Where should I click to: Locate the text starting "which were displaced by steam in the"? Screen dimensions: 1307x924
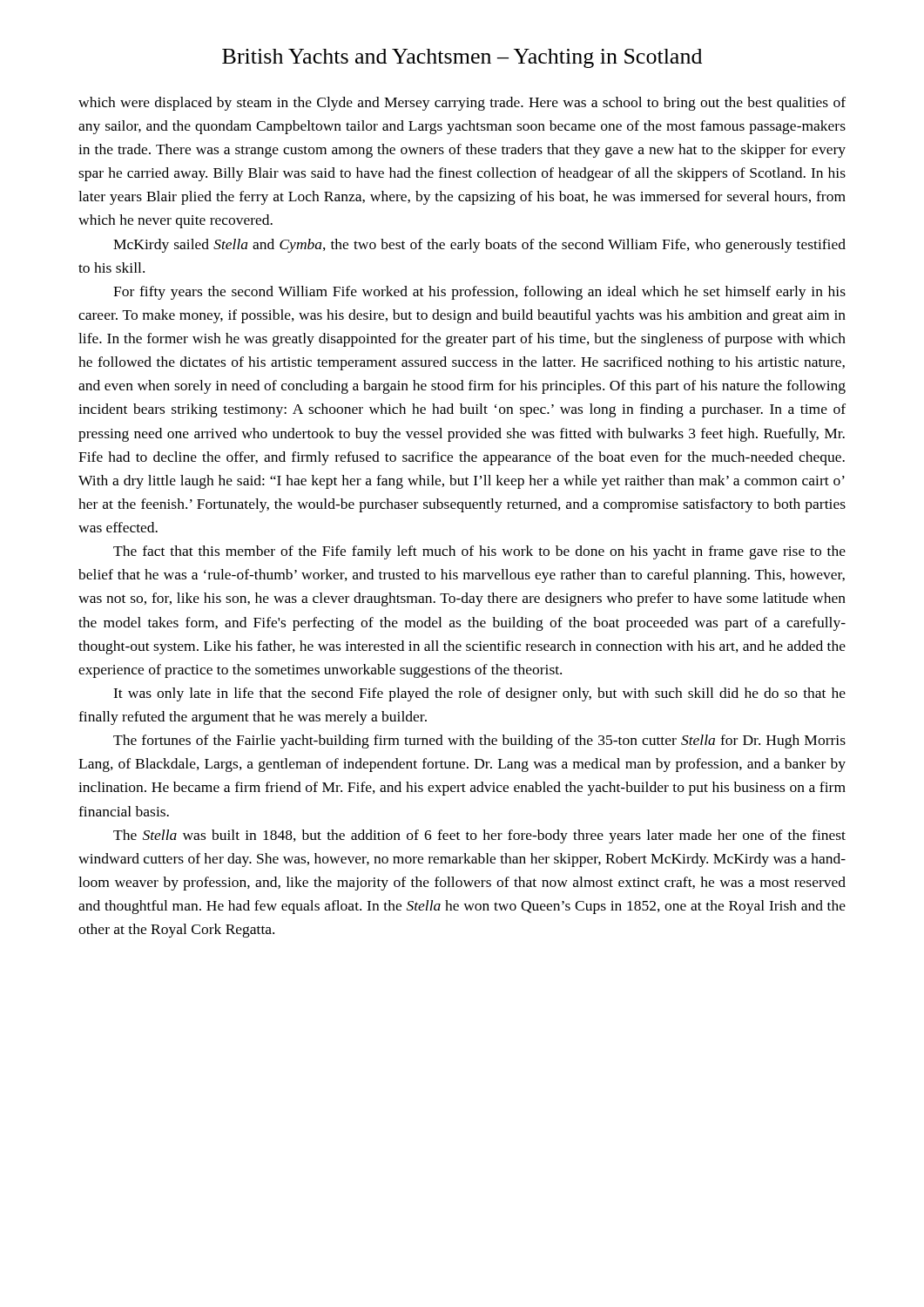pos(462,516)
